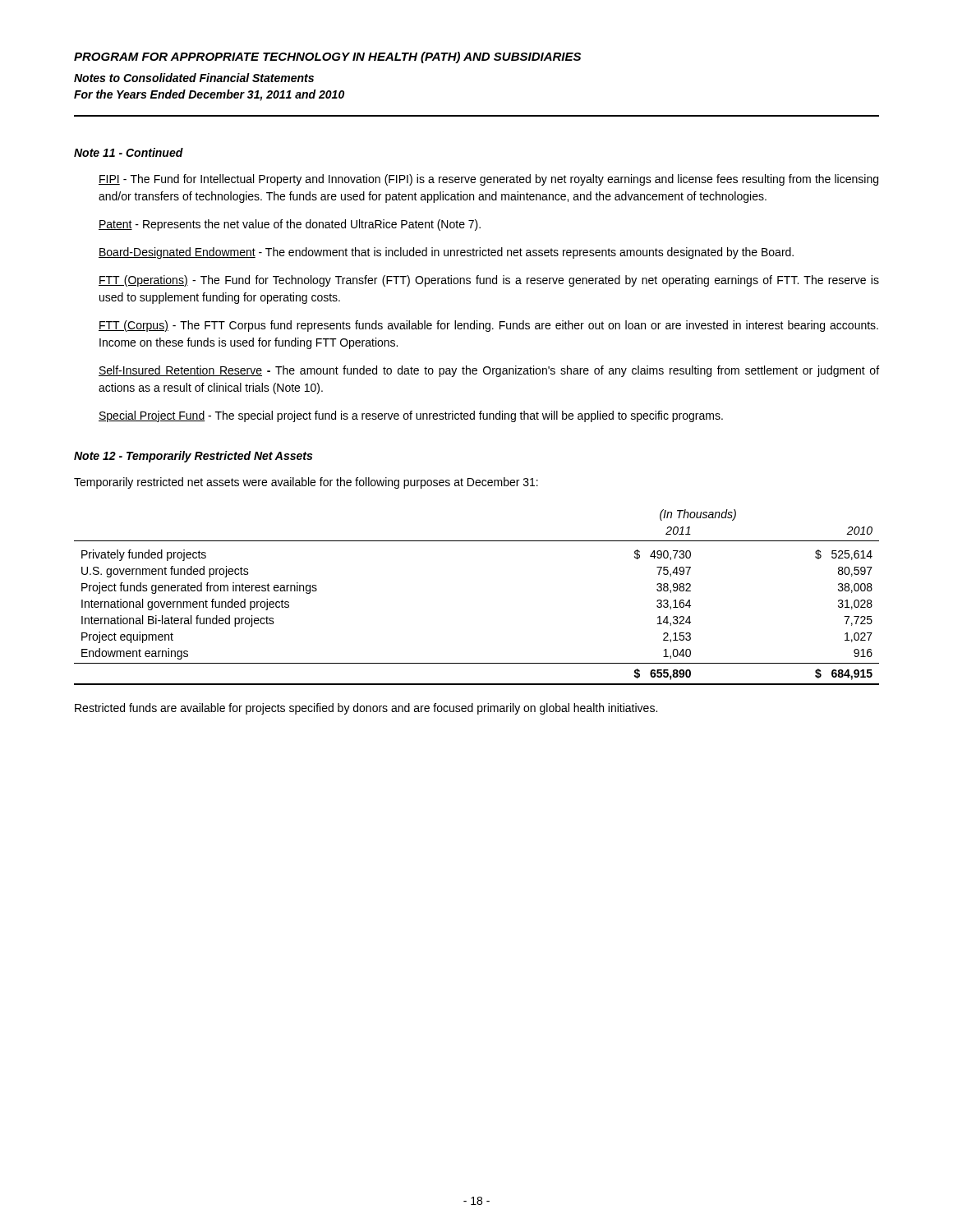This screenshot has height=1232, width=953.
Task: Select the list item that reads "FTT (Operations) - The Fund for Technology Transfer"
Action: point(489,288)
